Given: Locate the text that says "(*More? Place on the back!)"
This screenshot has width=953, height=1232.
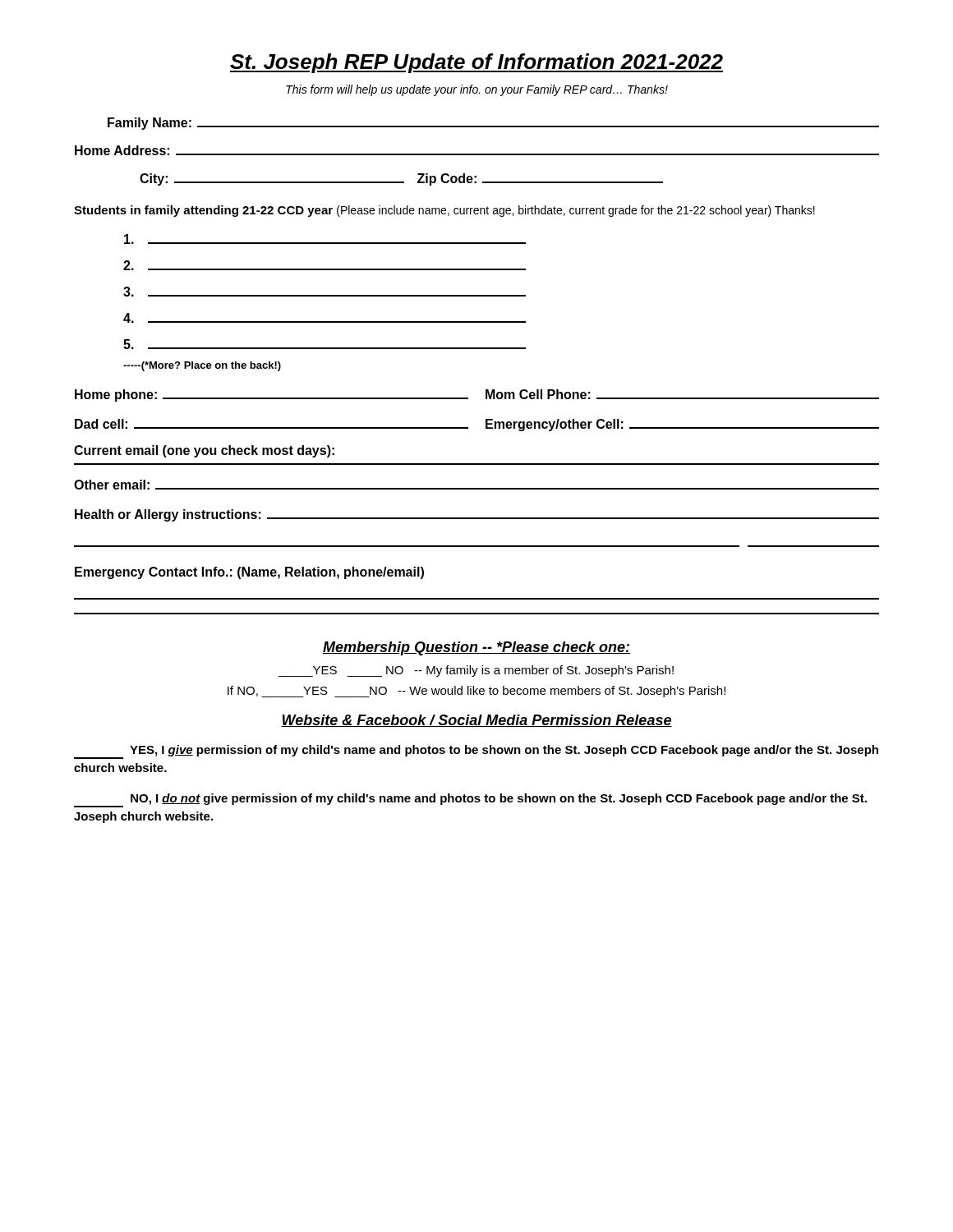Looking at the screenshot, I should (x=202, y=365).
